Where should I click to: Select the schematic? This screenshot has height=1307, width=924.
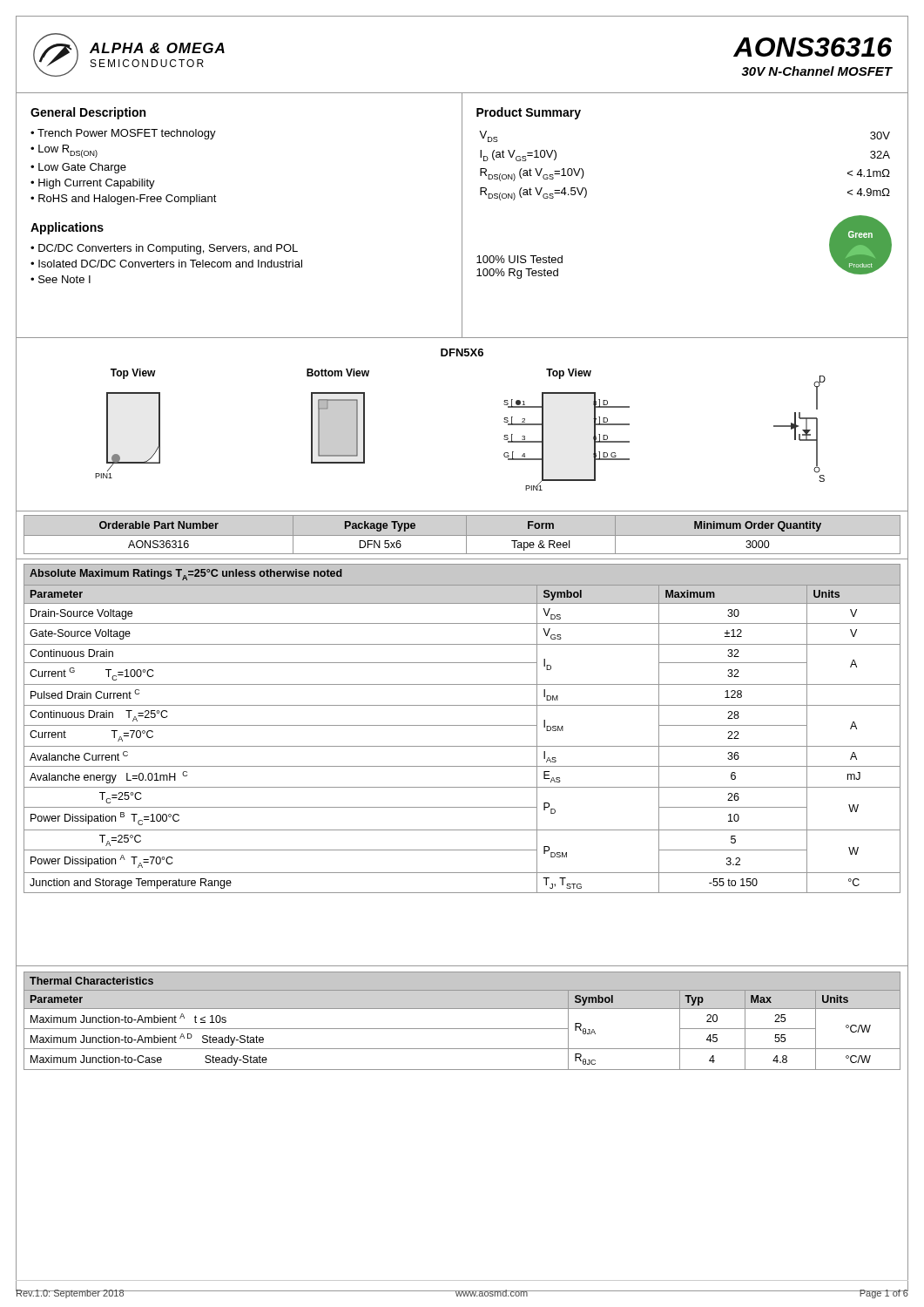tap(462, 422)
